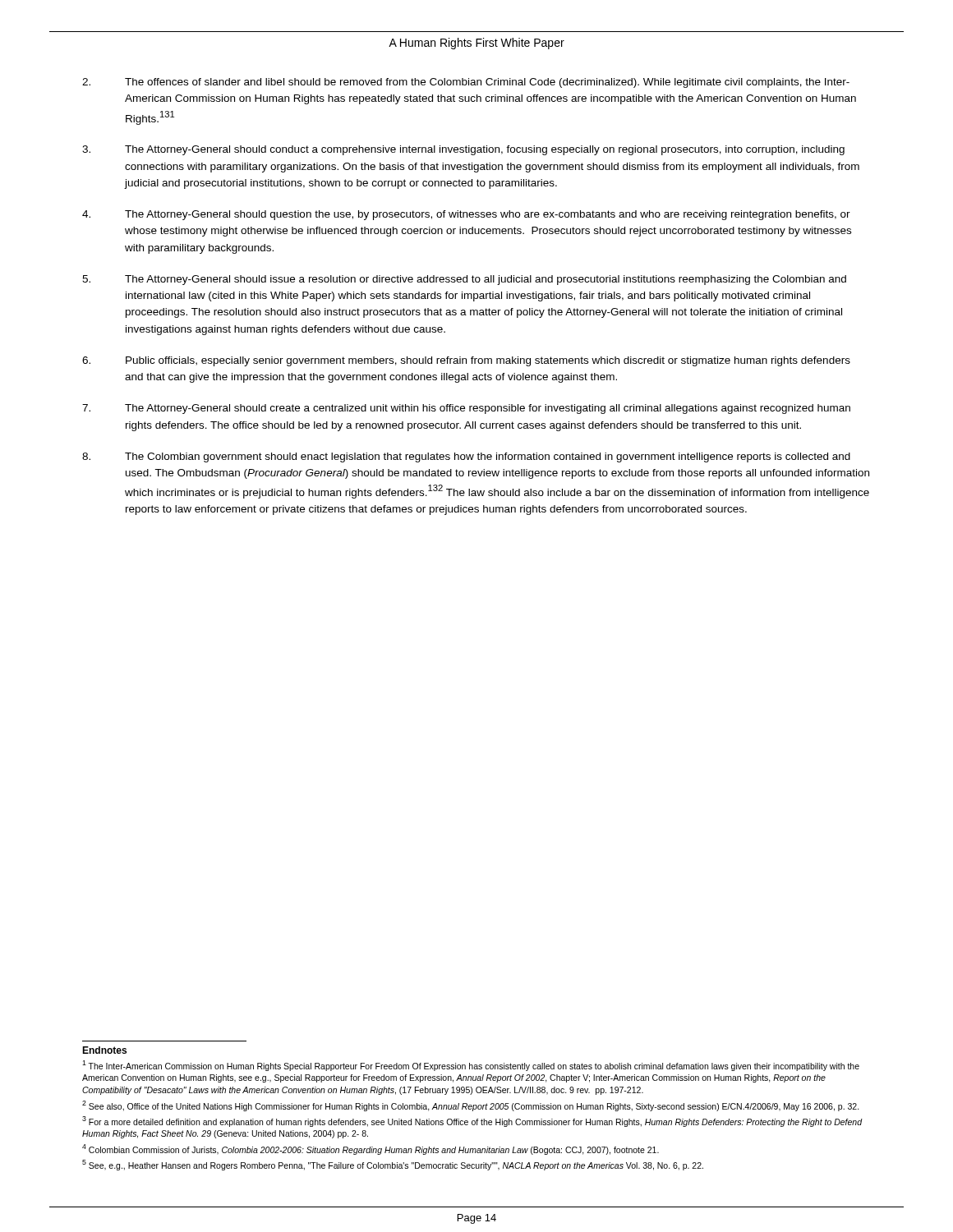Select the passage starting "7. The Attorney-General should create"
Image resolution: width=953 pixels, height=1232 pixels.
coord(476,417)
